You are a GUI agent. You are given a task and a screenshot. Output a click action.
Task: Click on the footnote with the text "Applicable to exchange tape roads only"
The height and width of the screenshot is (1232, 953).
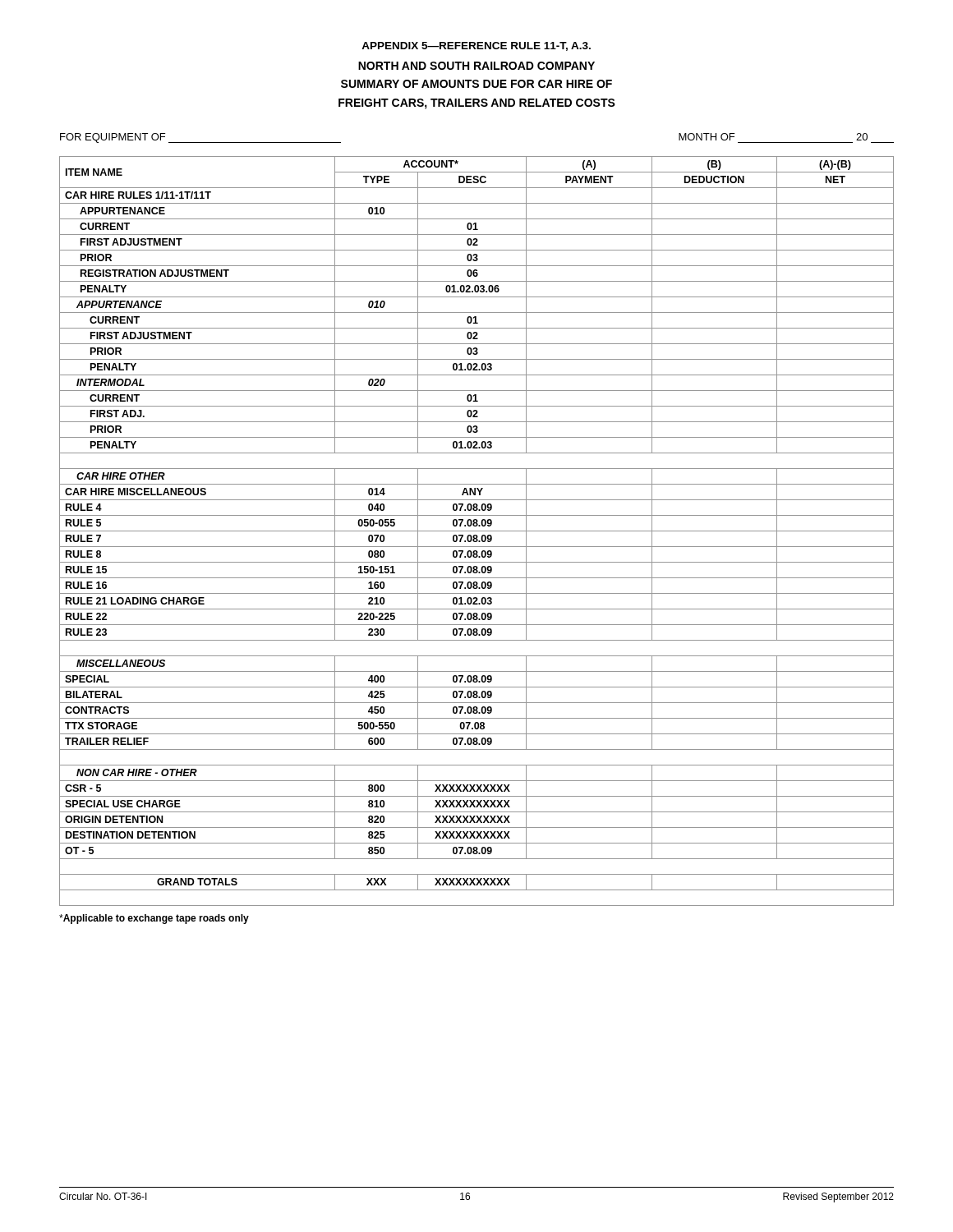(x=154, y=918)
